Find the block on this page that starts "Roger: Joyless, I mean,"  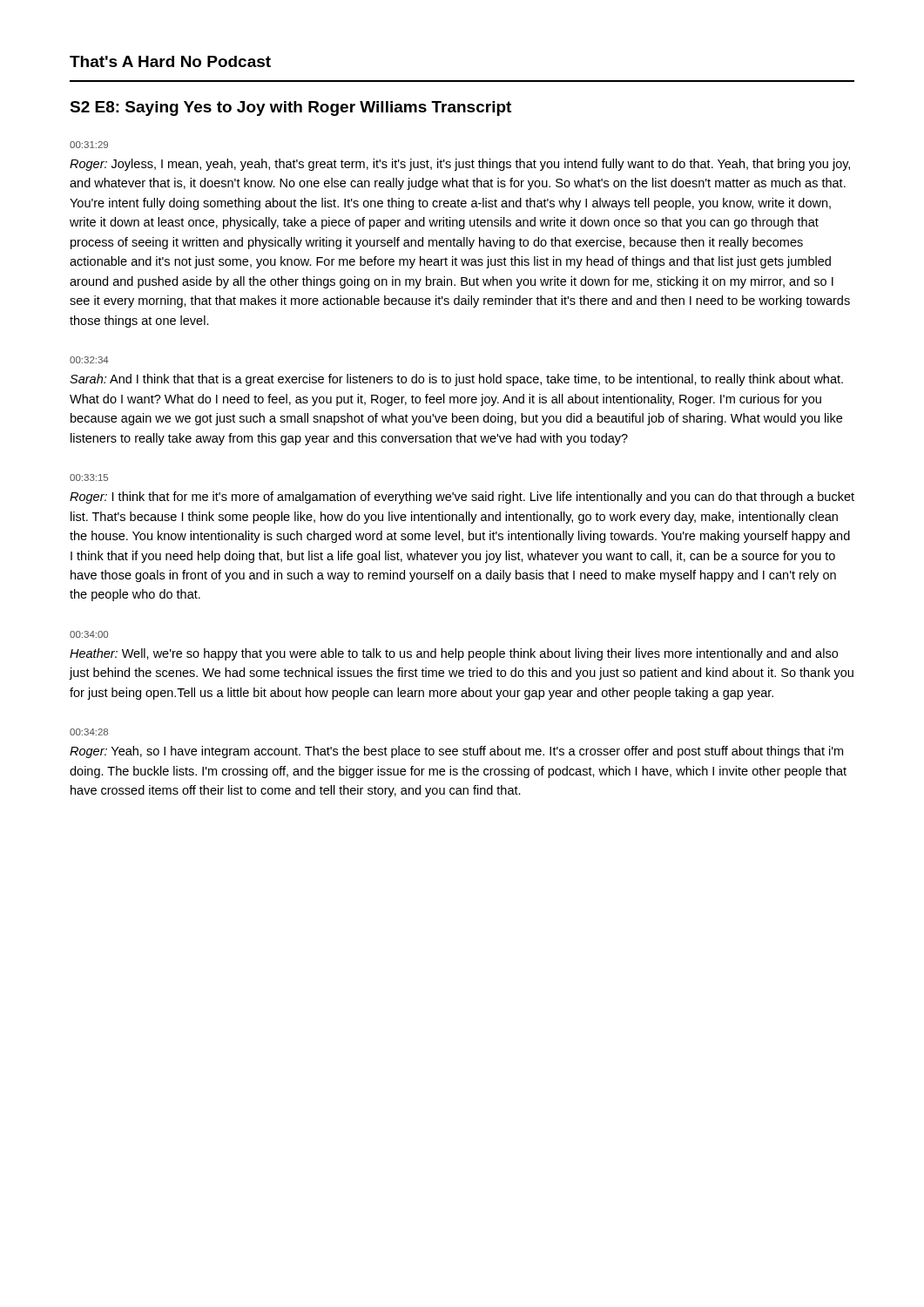[x=460, y=242]
